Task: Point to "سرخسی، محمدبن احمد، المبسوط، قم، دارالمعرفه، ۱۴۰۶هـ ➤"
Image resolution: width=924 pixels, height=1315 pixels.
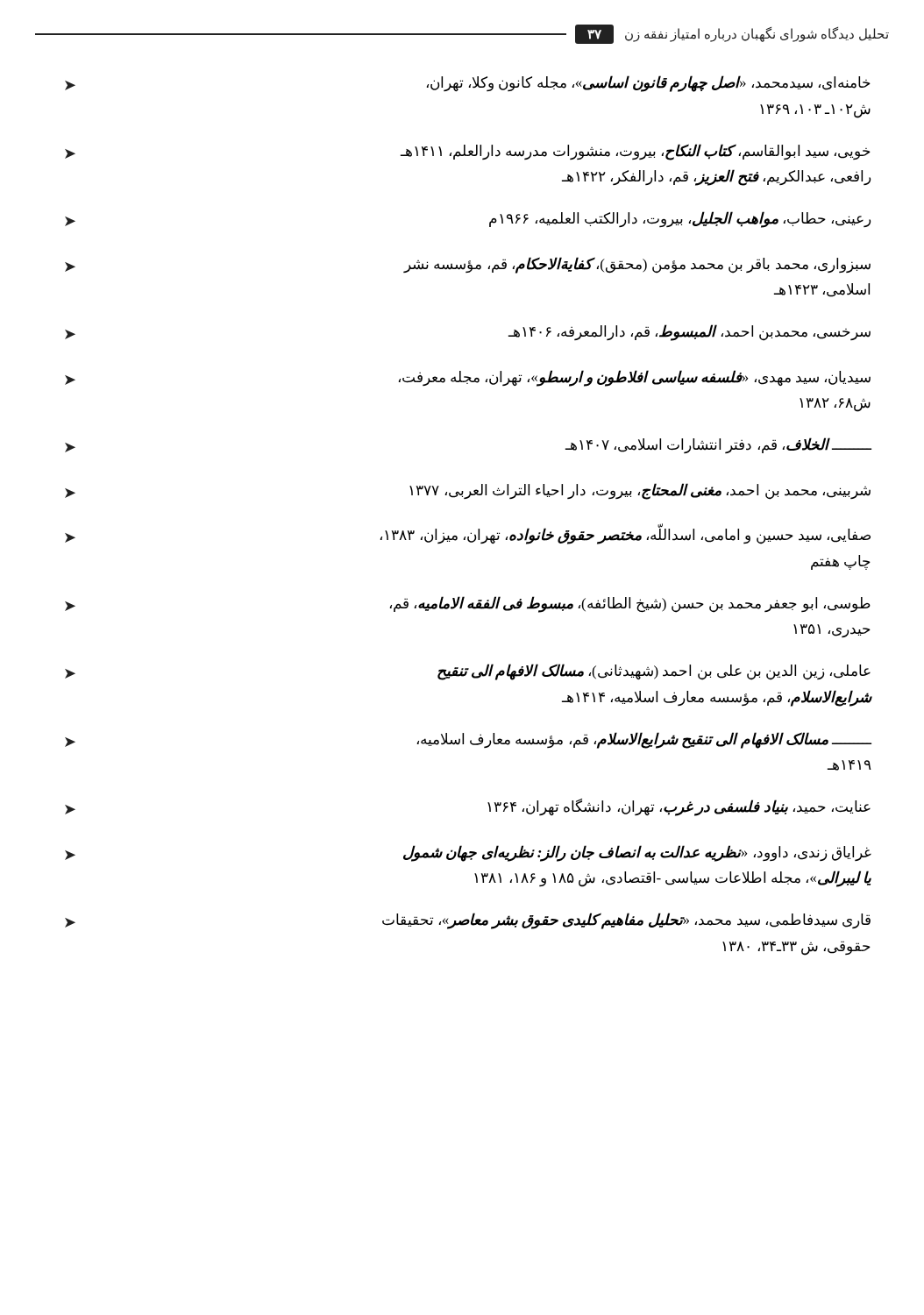Action: pos(688,333)
